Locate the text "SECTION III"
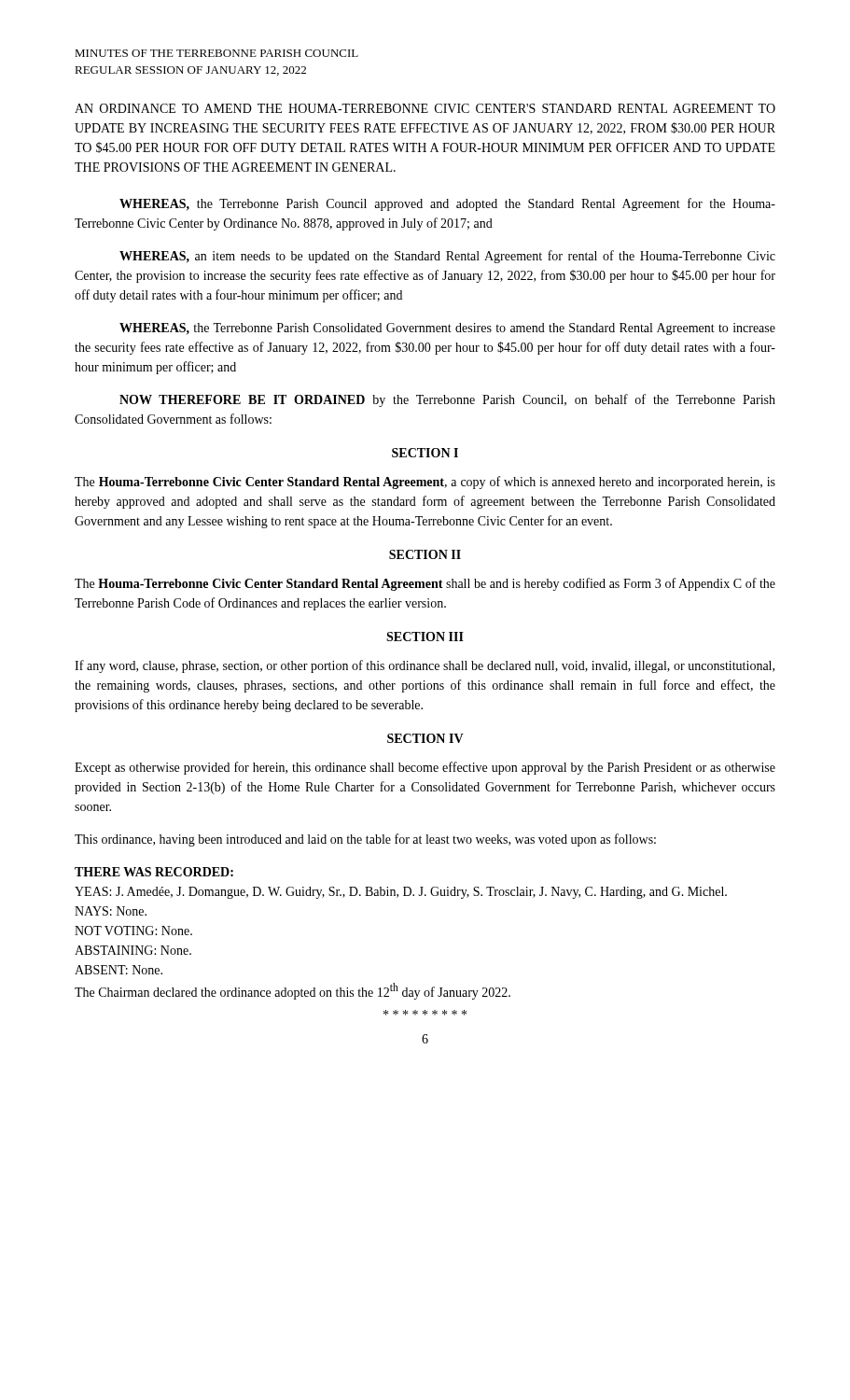Viewport: 850px width, 1400px height. (425, 637)
